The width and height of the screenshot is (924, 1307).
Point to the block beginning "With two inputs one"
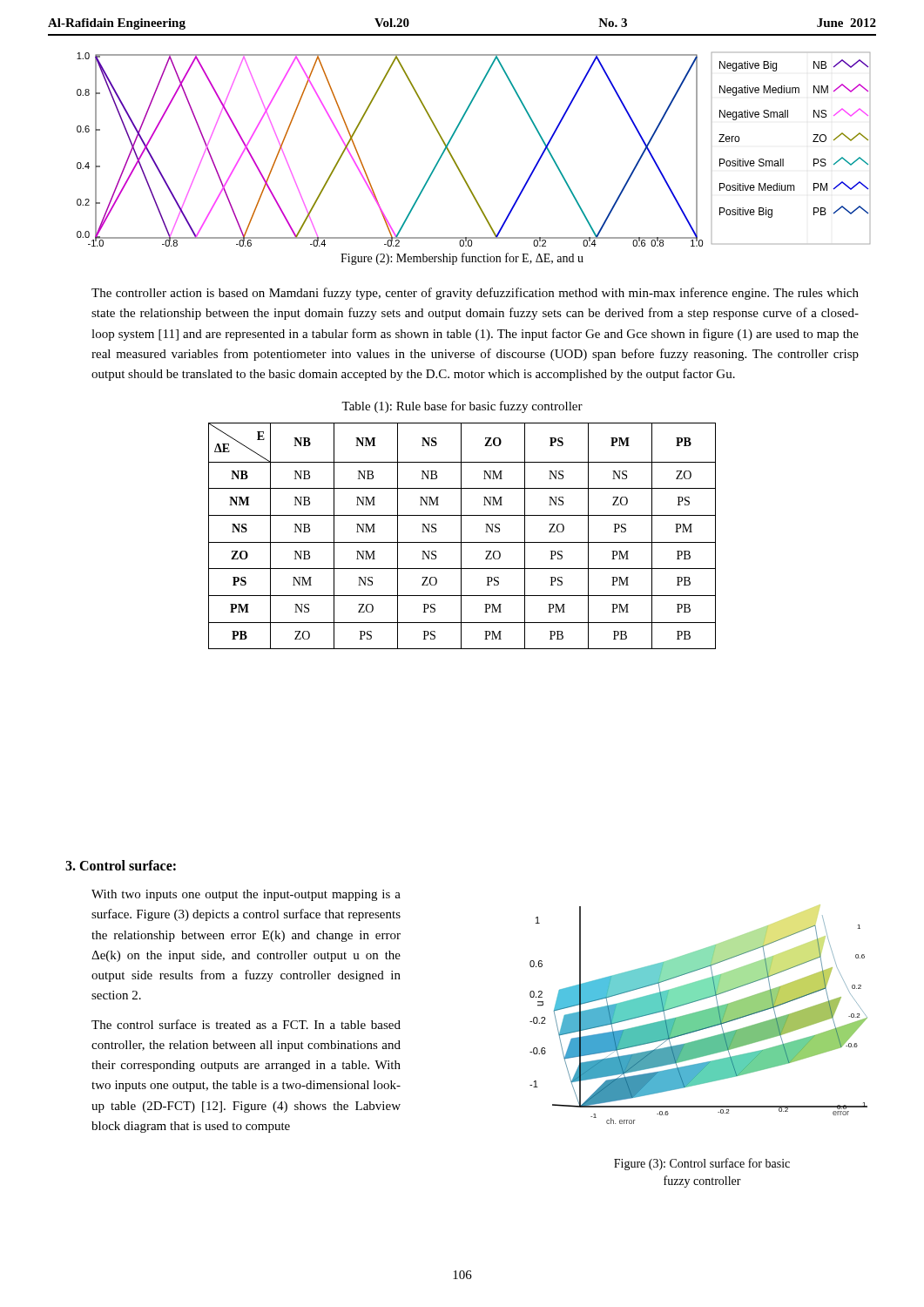pos(246,1010)
